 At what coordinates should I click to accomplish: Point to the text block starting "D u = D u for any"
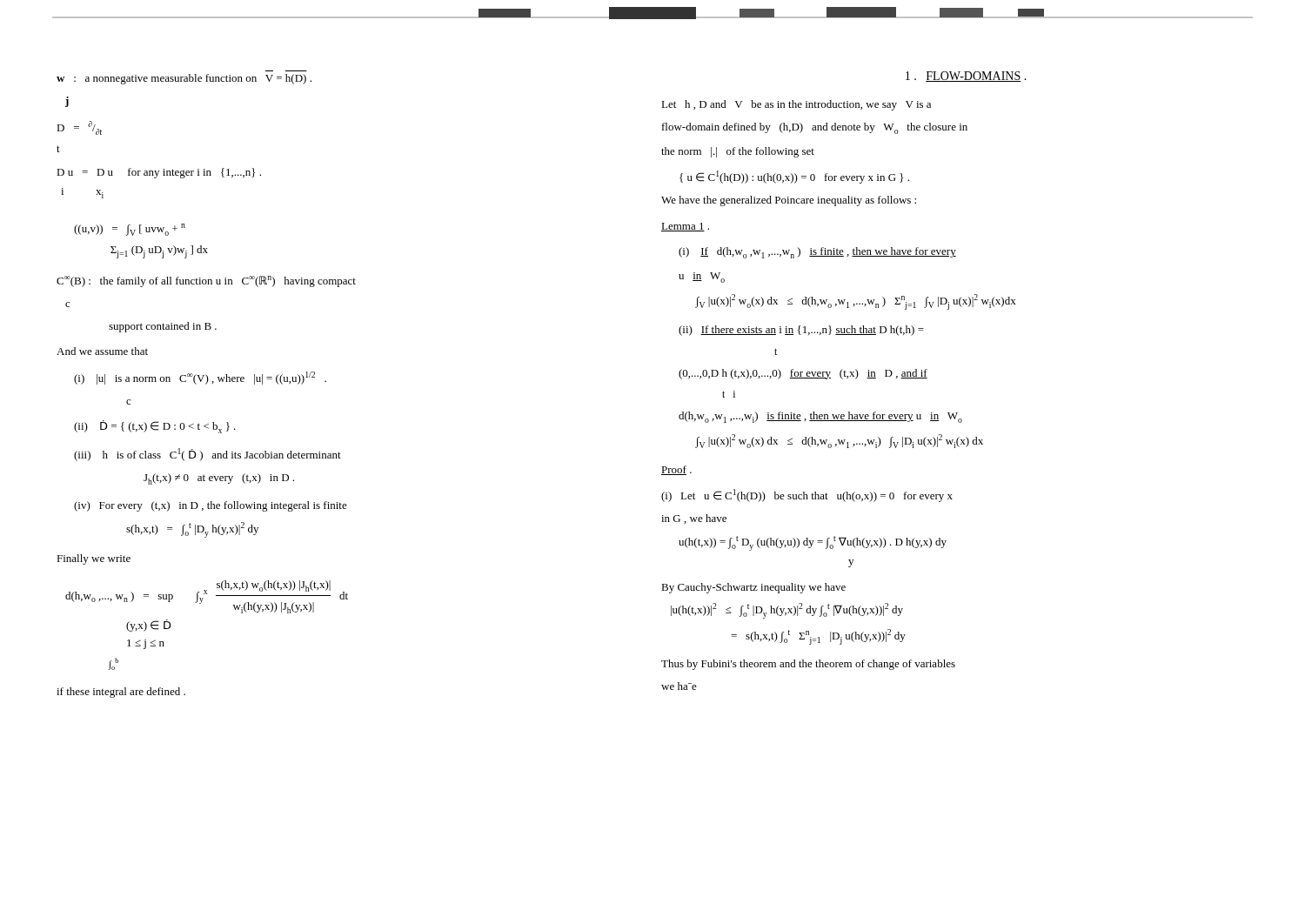click(159, 182)
